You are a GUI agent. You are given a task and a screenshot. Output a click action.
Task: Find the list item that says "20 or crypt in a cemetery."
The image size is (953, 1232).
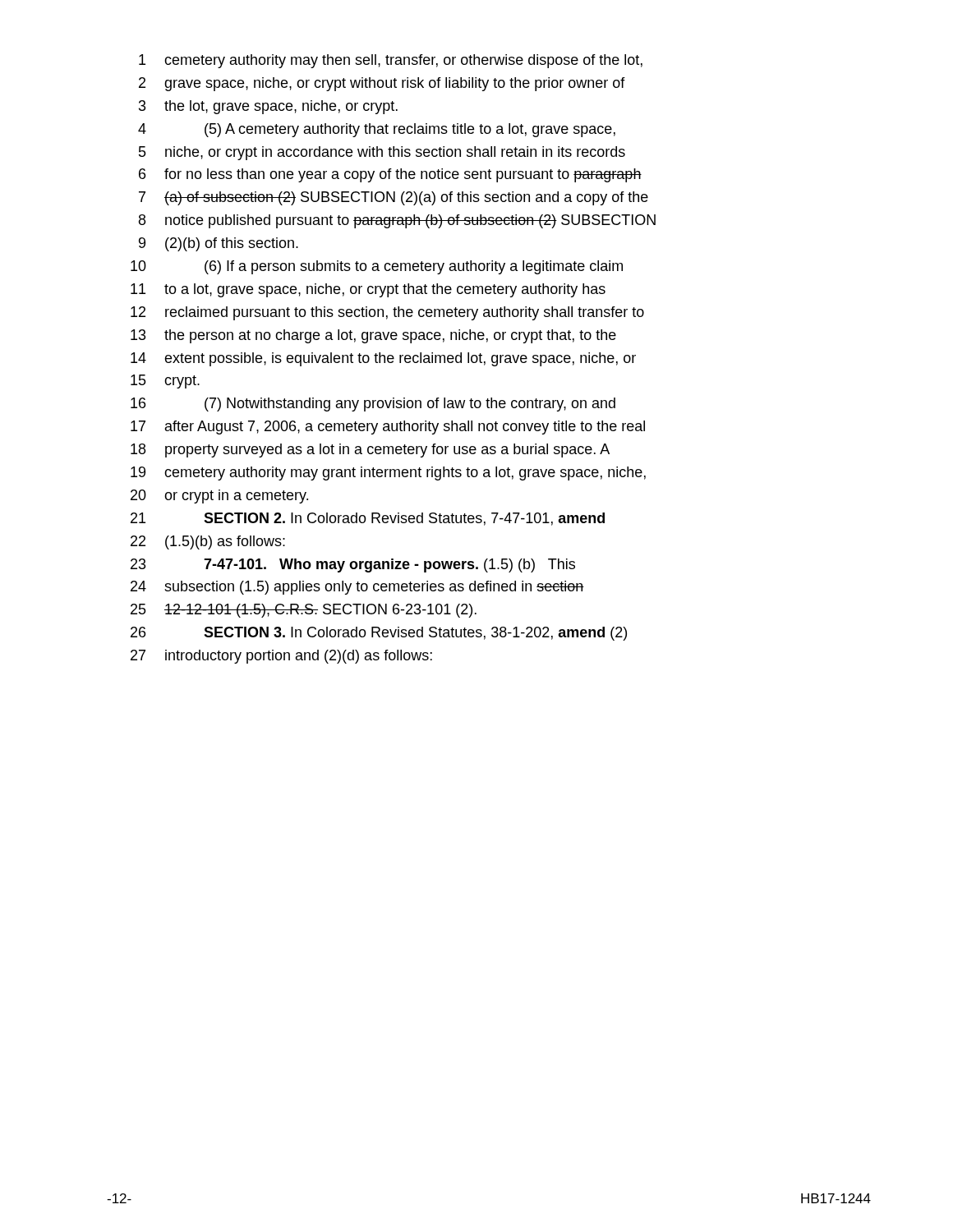coord(219,496)
